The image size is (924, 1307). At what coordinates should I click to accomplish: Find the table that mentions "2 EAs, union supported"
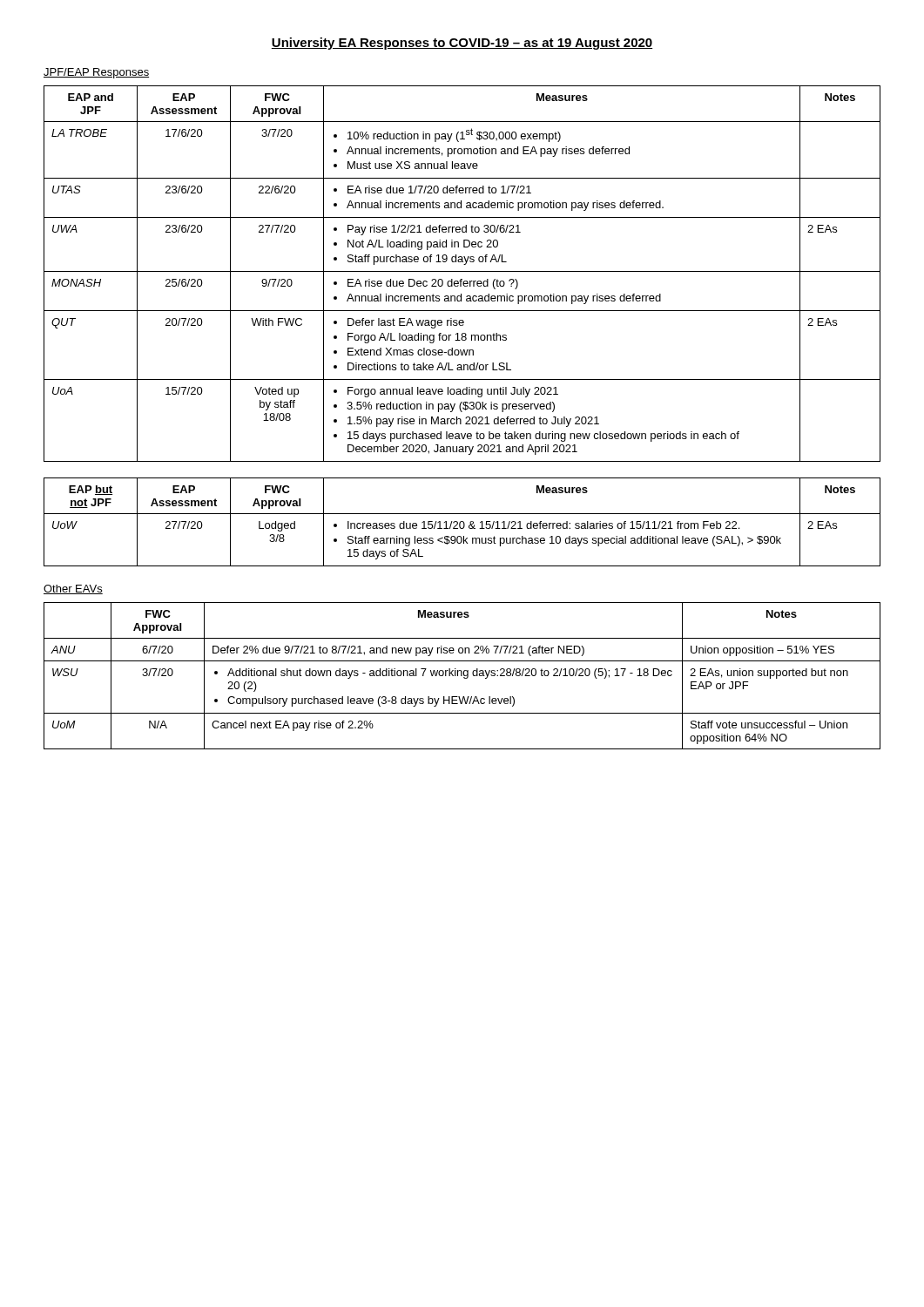462,676
